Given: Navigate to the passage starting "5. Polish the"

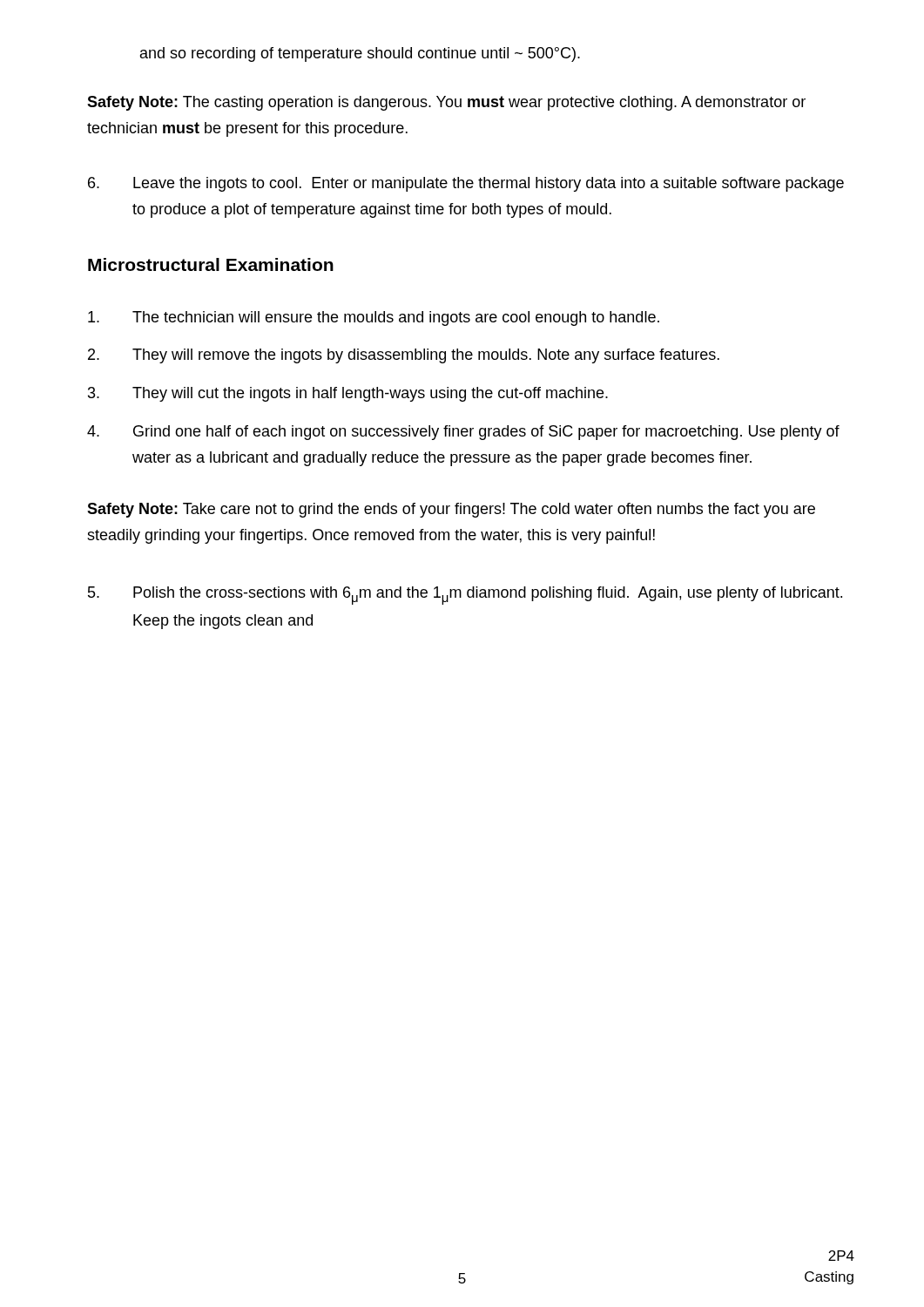Looking at the screenshot, I should [x=470, y=607].
